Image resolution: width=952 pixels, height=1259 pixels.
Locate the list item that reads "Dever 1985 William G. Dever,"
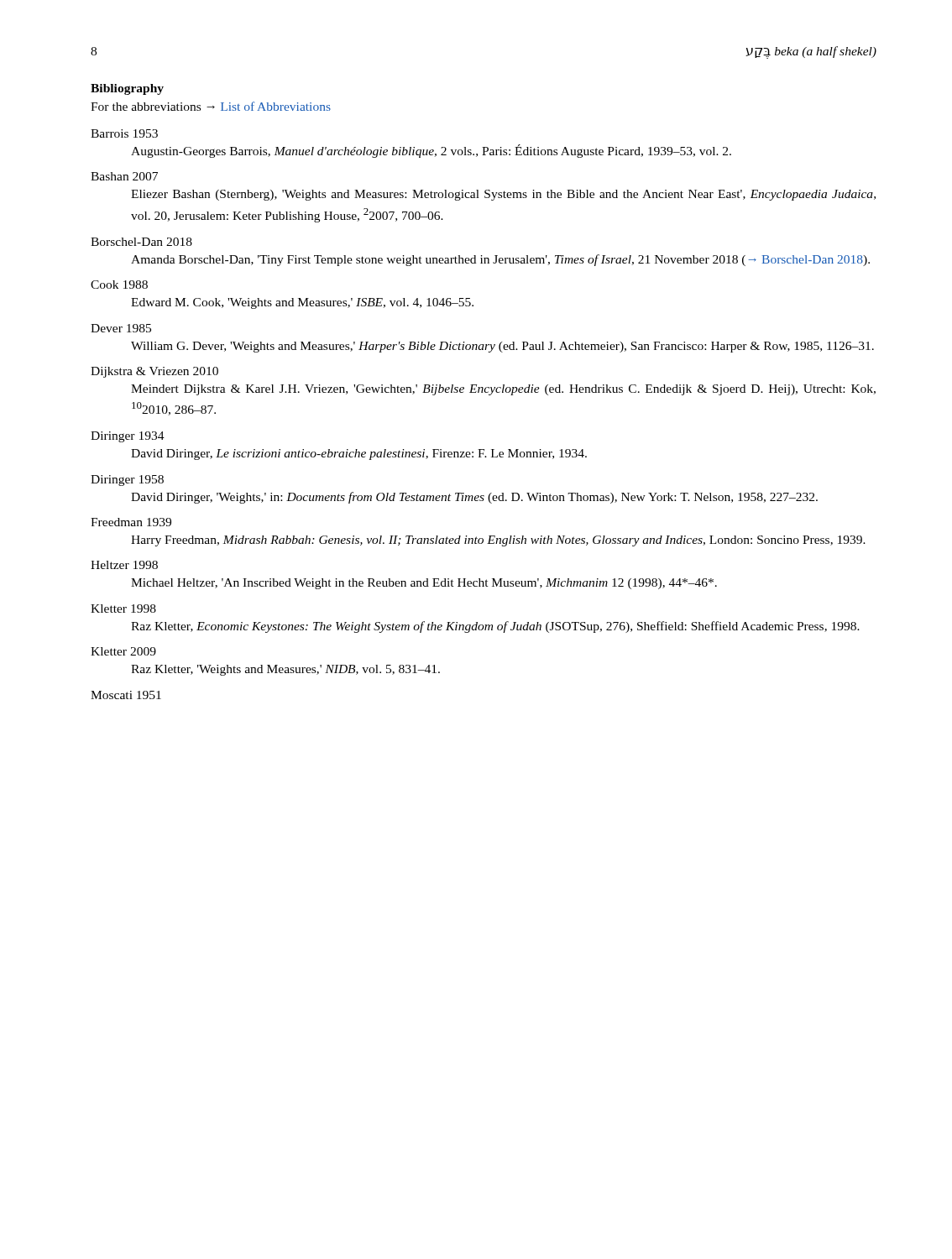[484, 338]
